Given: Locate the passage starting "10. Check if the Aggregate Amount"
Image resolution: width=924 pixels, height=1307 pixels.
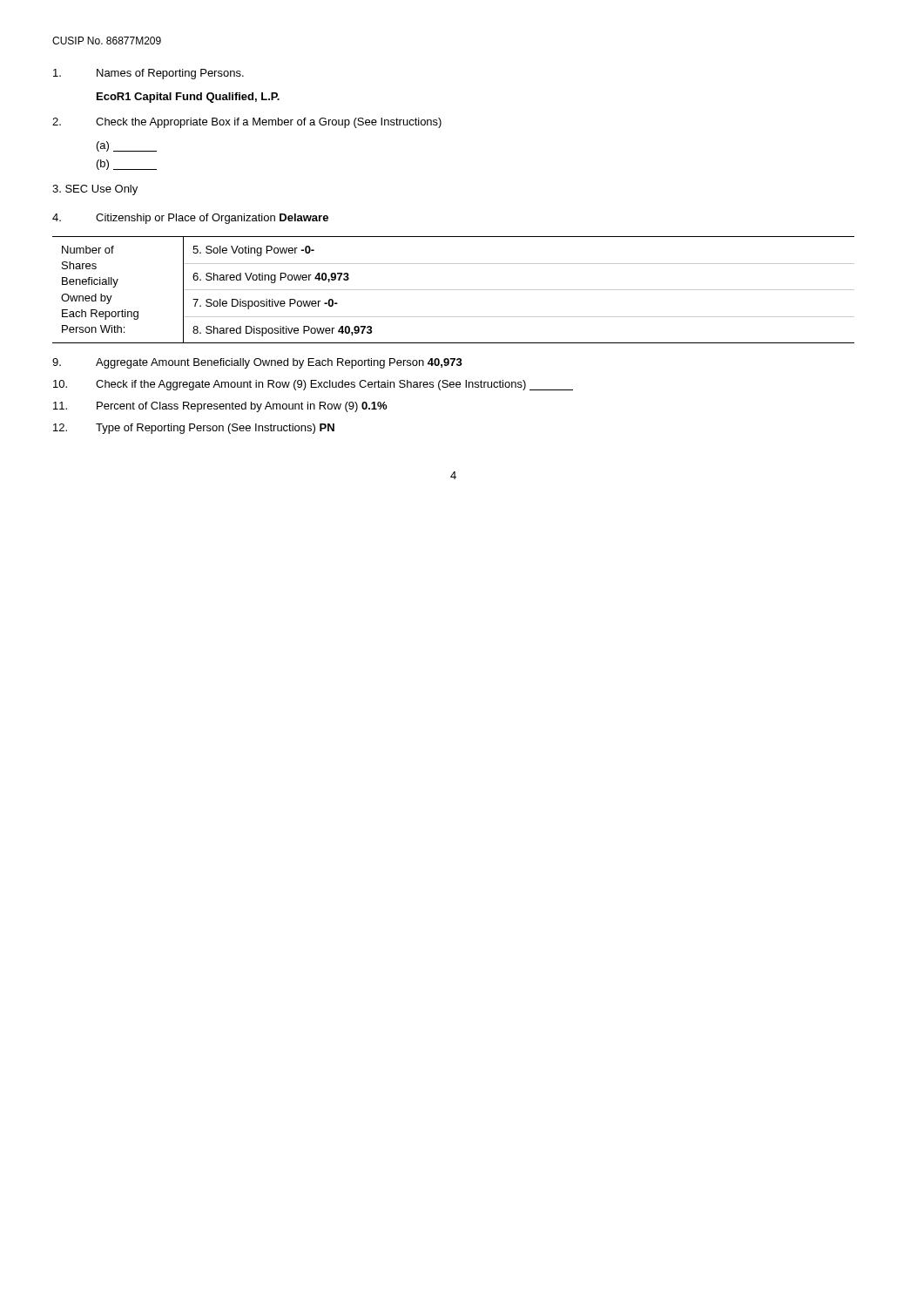Looking at the screenshot, I should (453, 384).
